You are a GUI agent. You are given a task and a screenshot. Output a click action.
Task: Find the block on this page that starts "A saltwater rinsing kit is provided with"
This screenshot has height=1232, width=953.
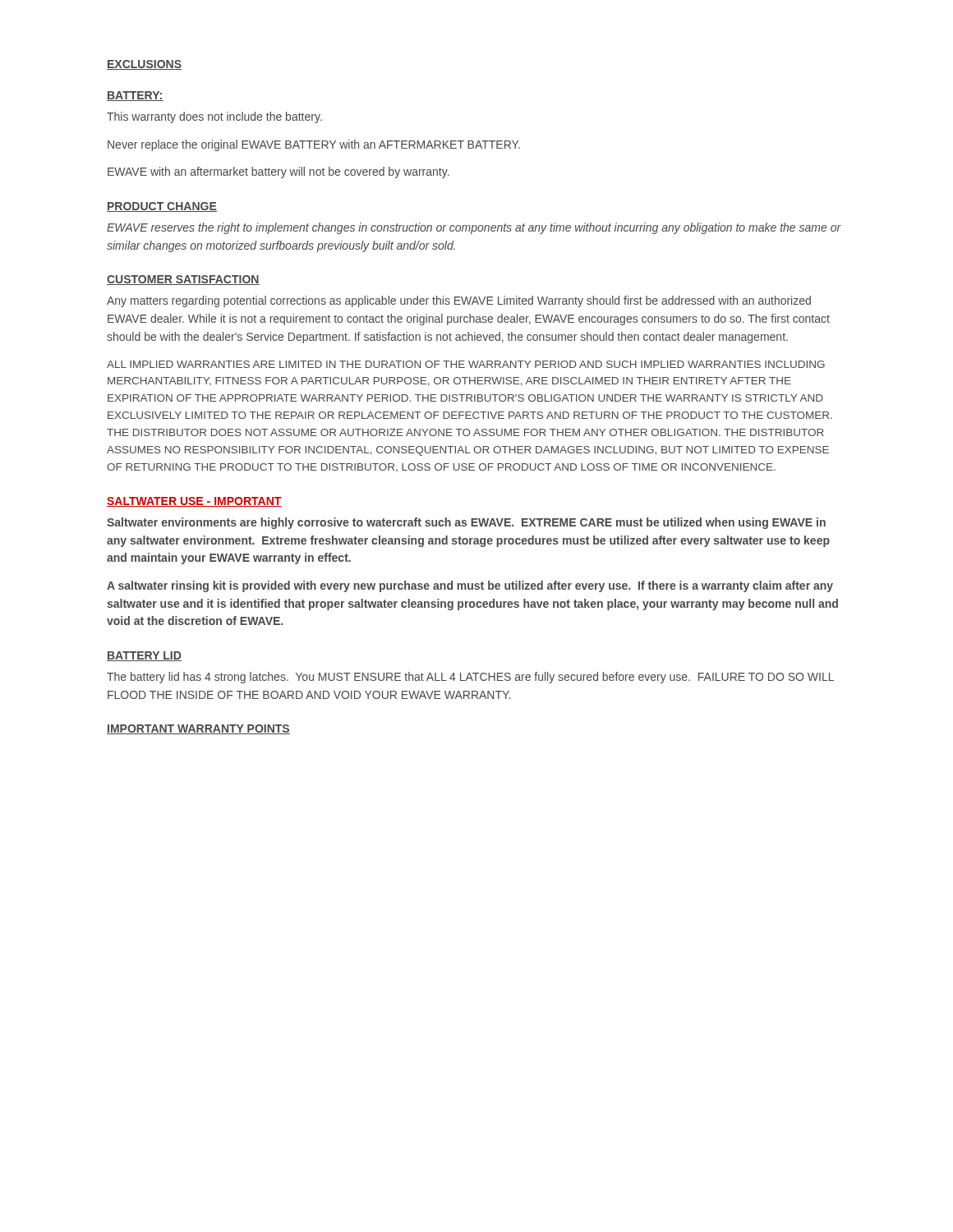coord(473,603)
